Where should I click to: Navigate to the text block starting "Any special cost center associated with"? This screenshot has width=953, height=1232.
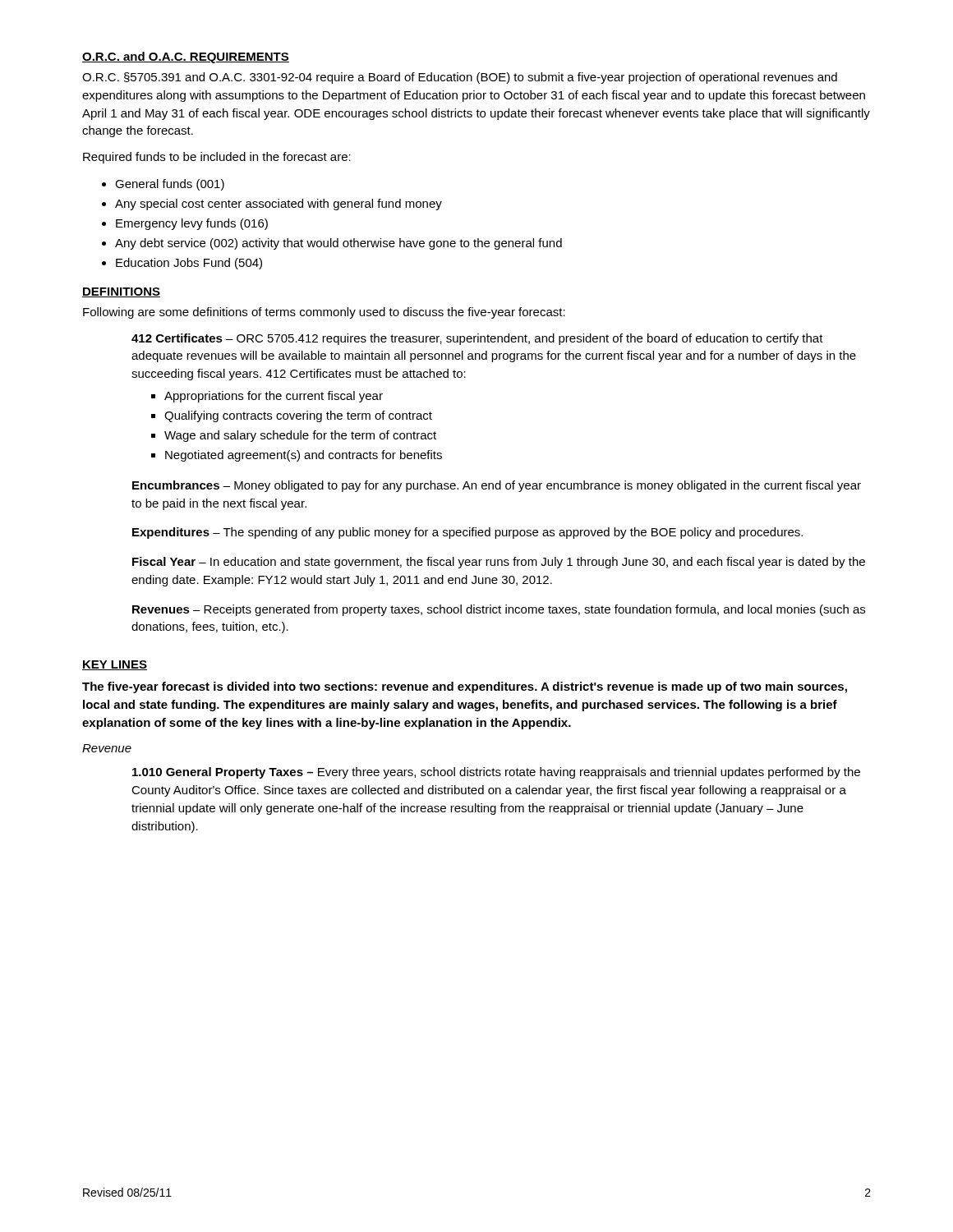click(278, 203)
